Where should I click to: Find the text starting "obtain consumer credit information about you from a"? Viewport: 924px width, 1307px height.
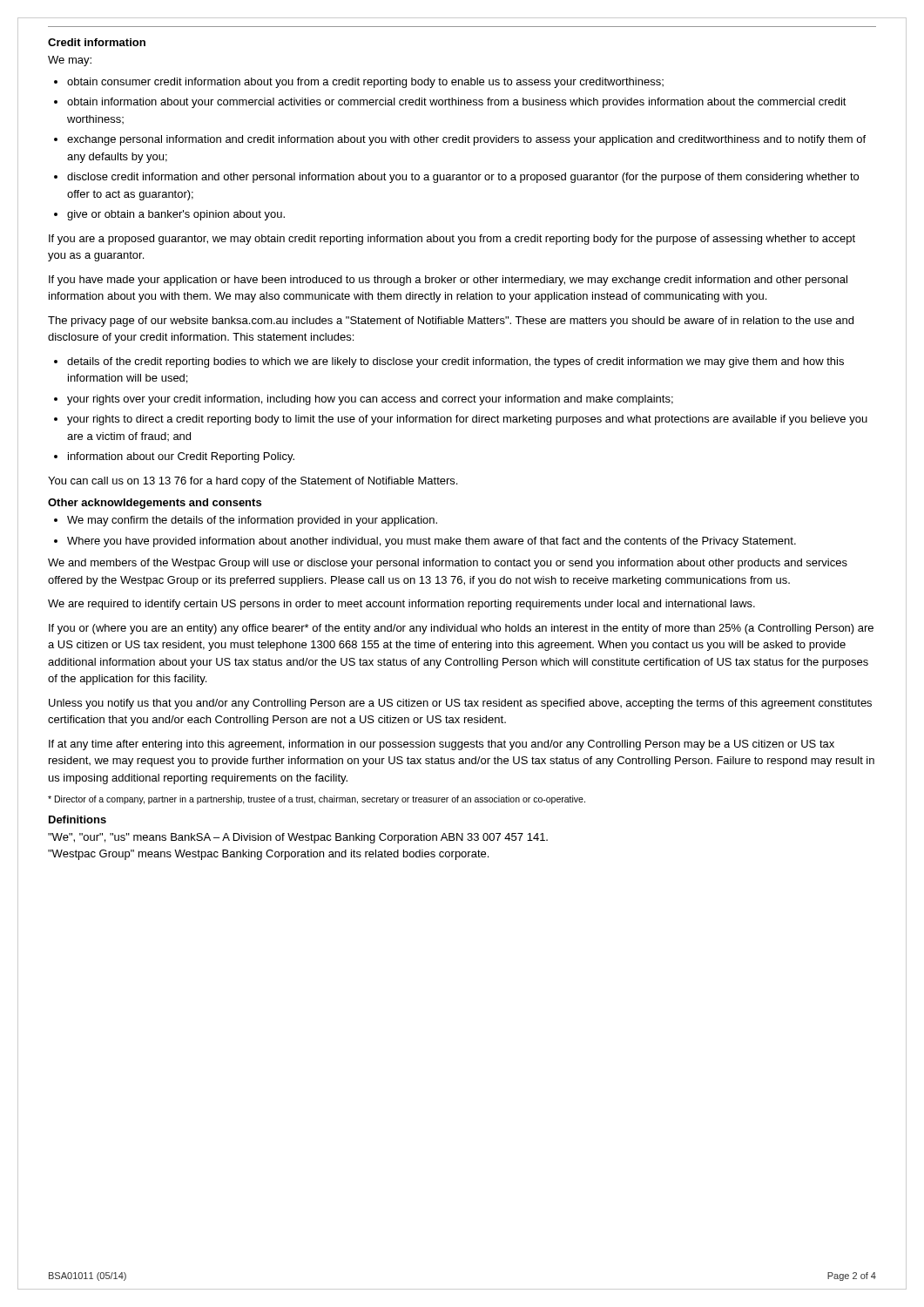(x=366, y=81)
